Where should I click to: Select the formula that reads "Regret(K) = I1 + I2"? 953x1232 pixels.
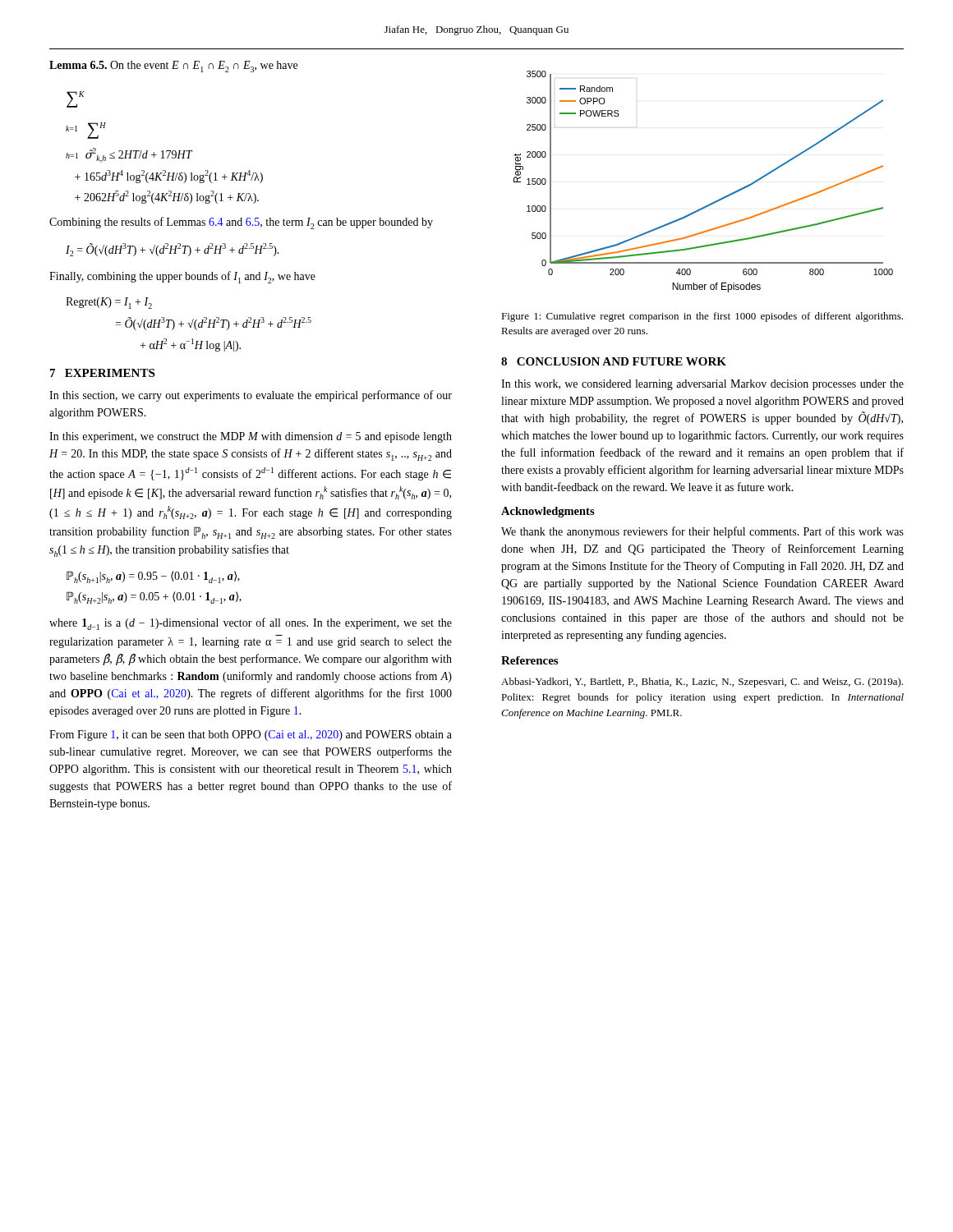pos(189,324)
